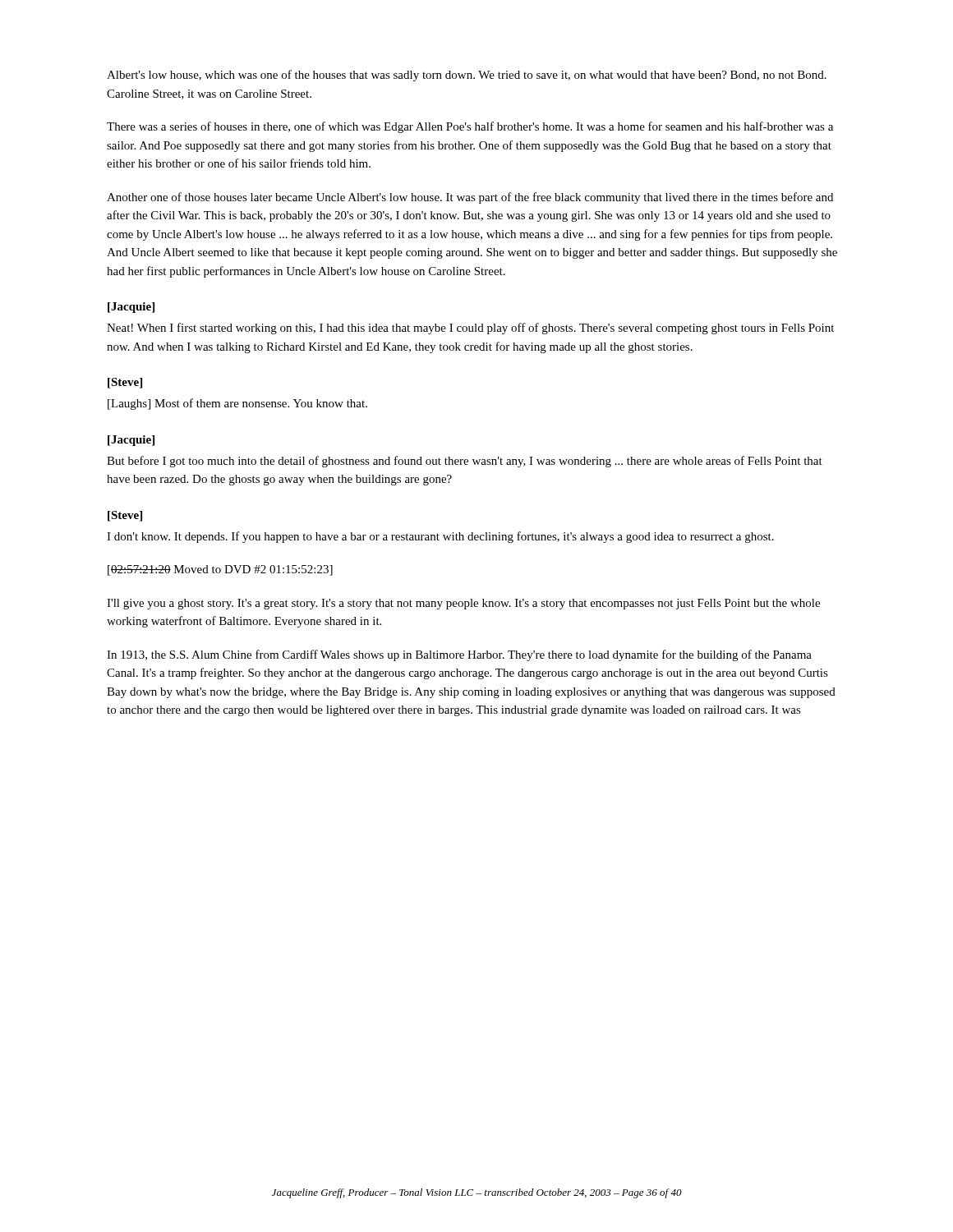Point to the block beginning "I'll give you a ghost story. It's"

click(x=464, y=612)
